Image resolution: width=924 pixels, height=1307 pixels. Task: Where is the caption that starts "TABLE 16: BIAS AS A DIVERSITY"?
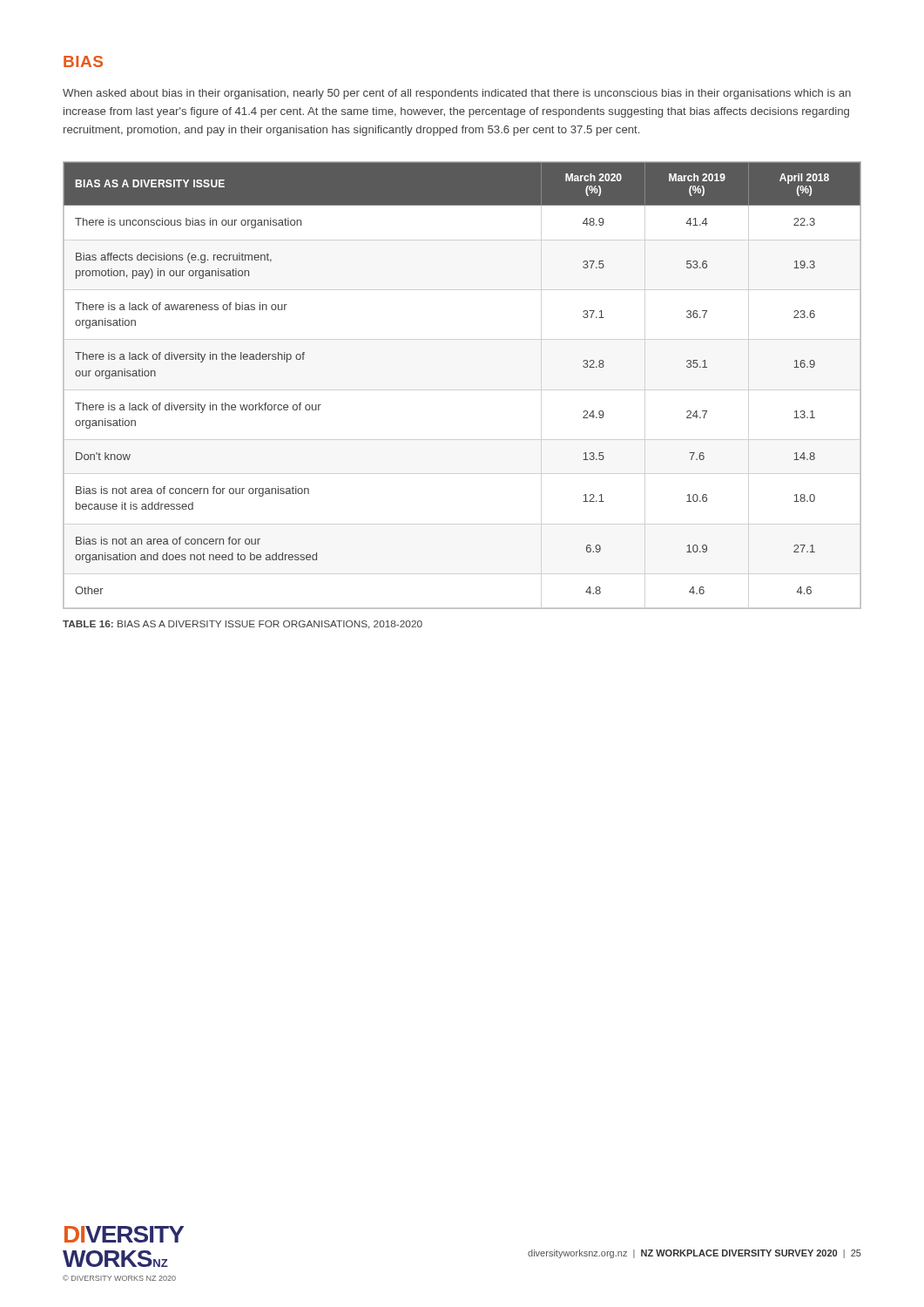click(x=243, y=624)
